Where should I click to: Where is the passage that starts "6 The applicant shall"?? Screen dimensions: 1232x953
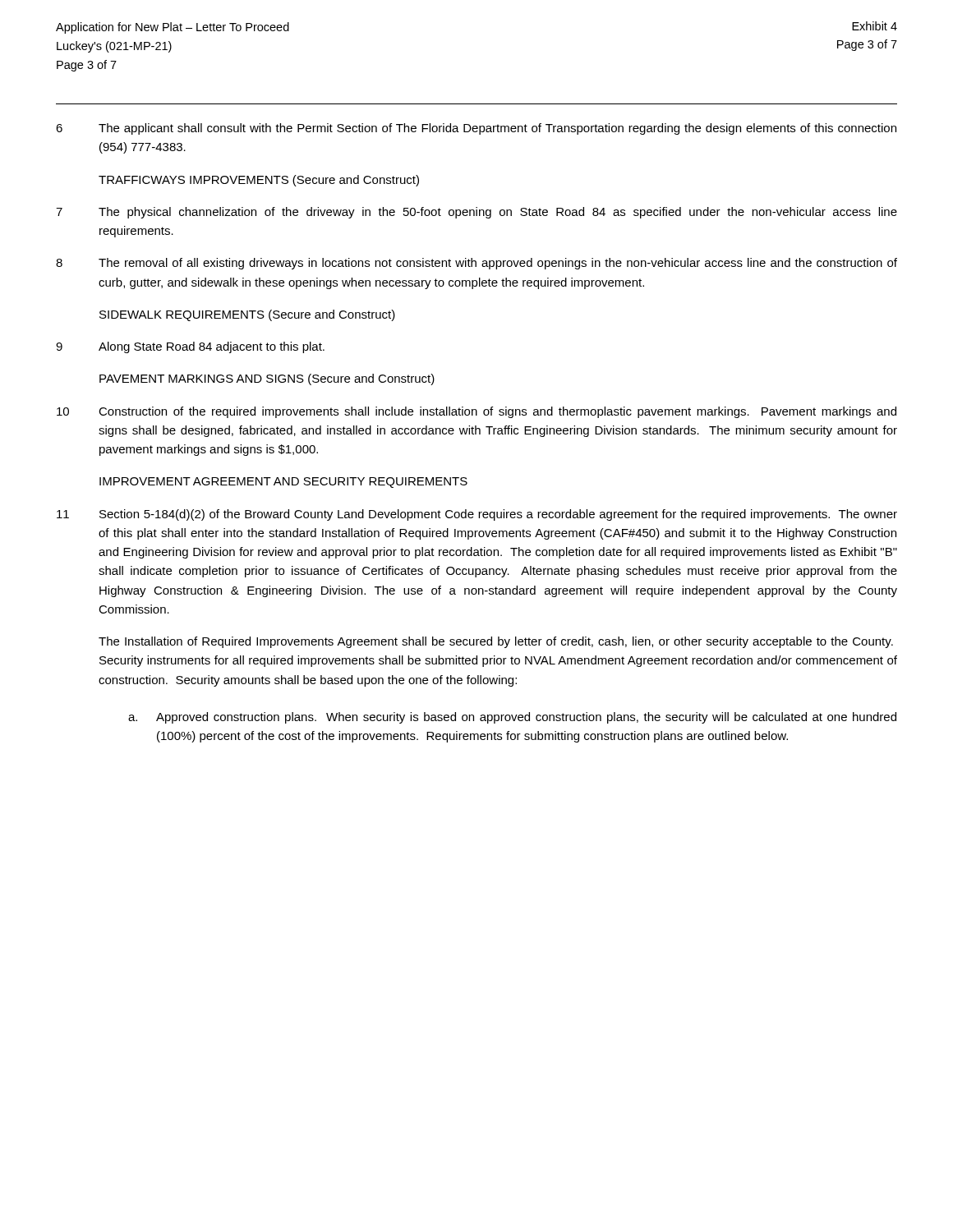pyautogui.click(x=476, y=137)
